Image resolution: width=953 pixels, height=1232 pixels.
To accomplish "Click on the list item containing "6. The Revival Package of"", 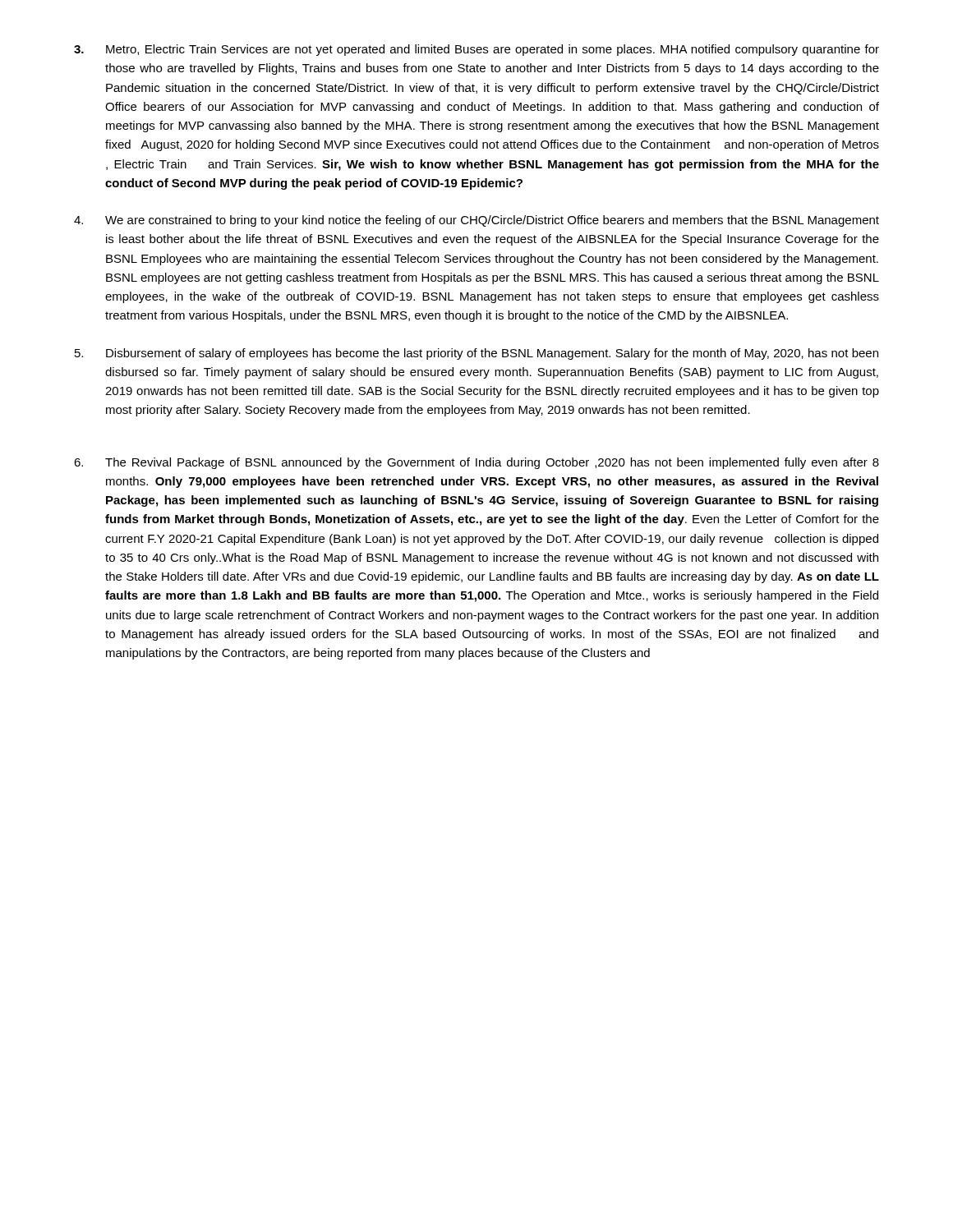I will click(476, 557).
